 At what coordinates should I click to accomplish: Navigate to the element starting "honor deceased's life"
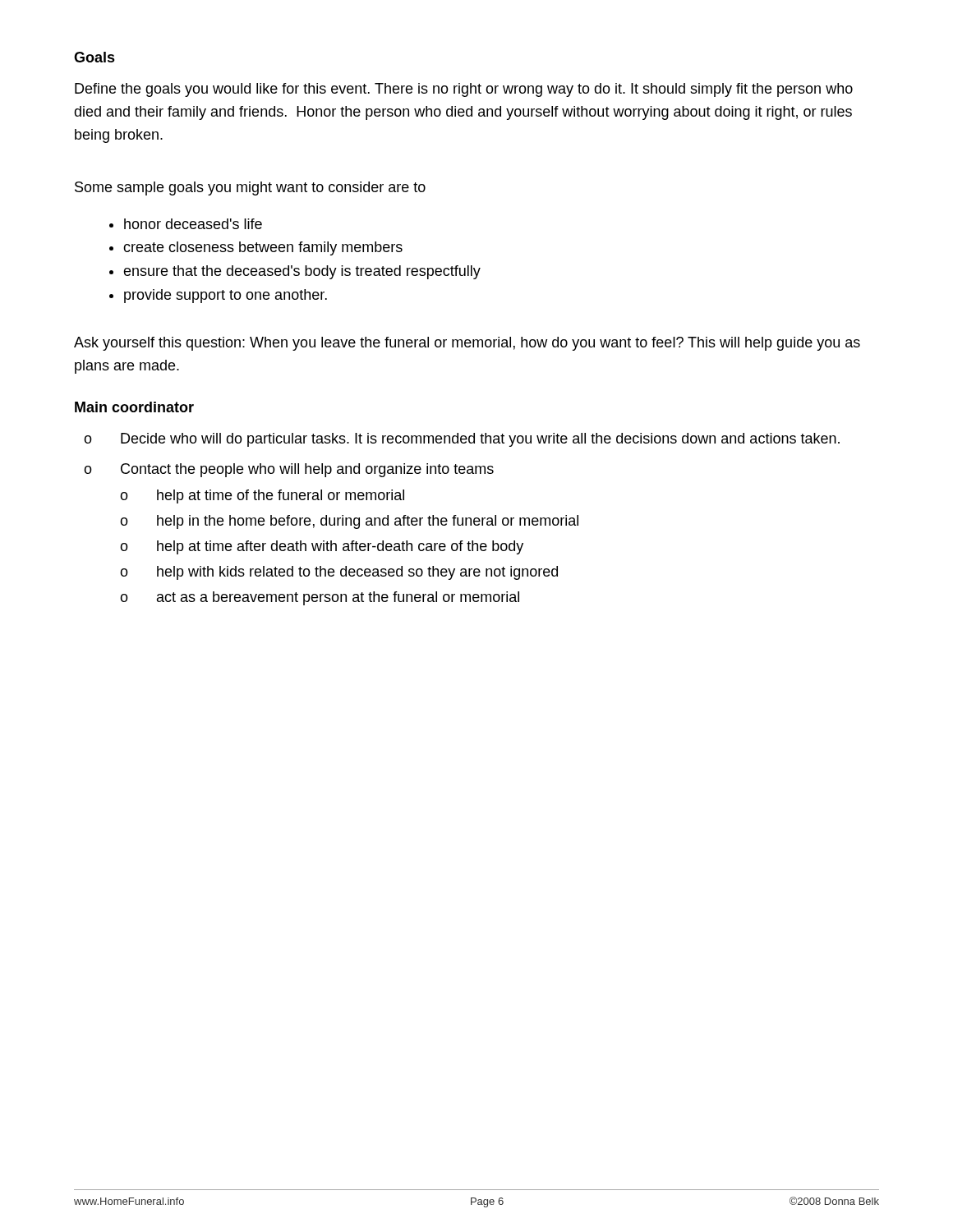click(193, 224)
